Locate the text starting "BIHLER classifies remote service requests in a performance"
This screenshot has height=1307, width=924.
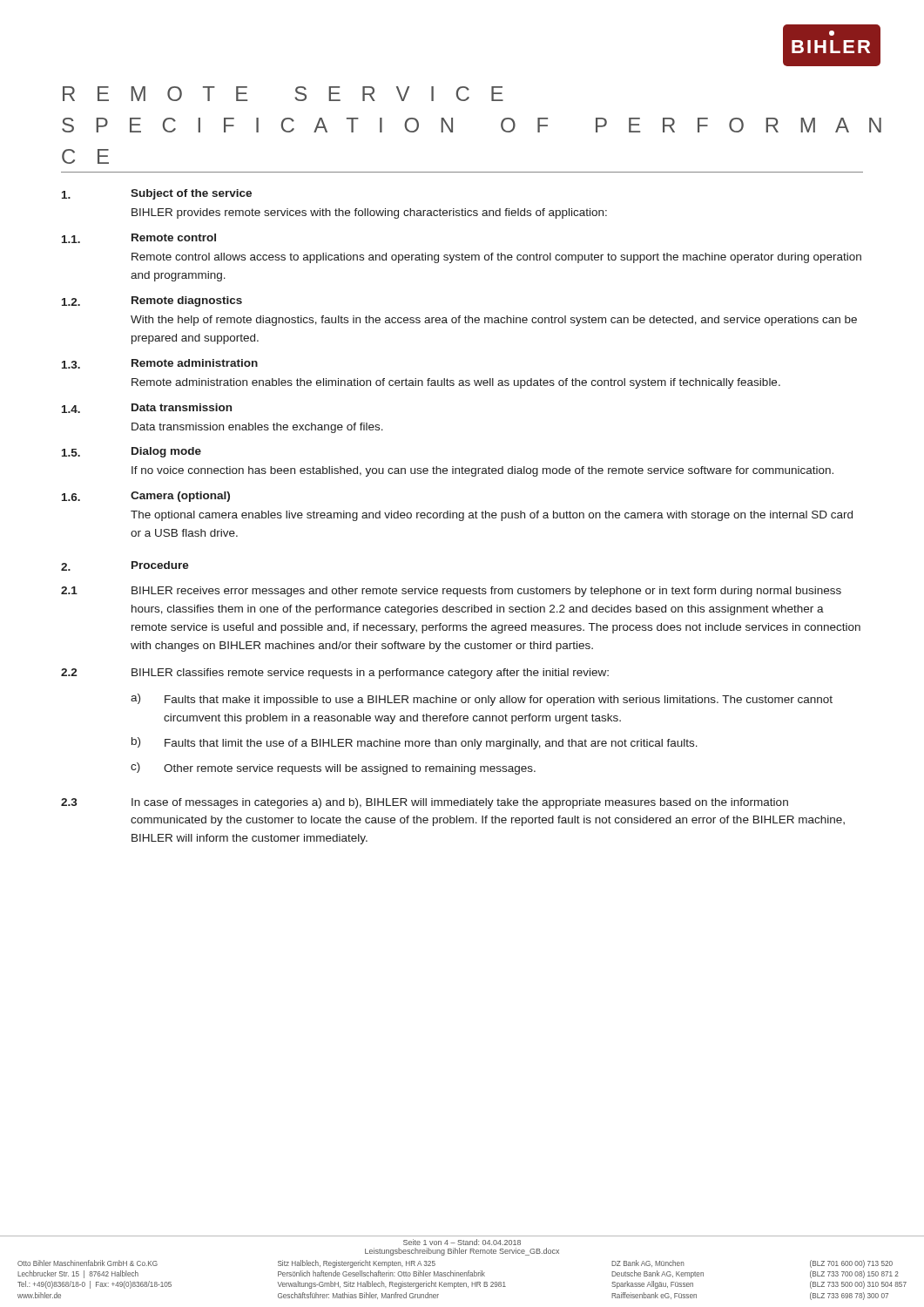pyautogui.click(x=370, y=672)
